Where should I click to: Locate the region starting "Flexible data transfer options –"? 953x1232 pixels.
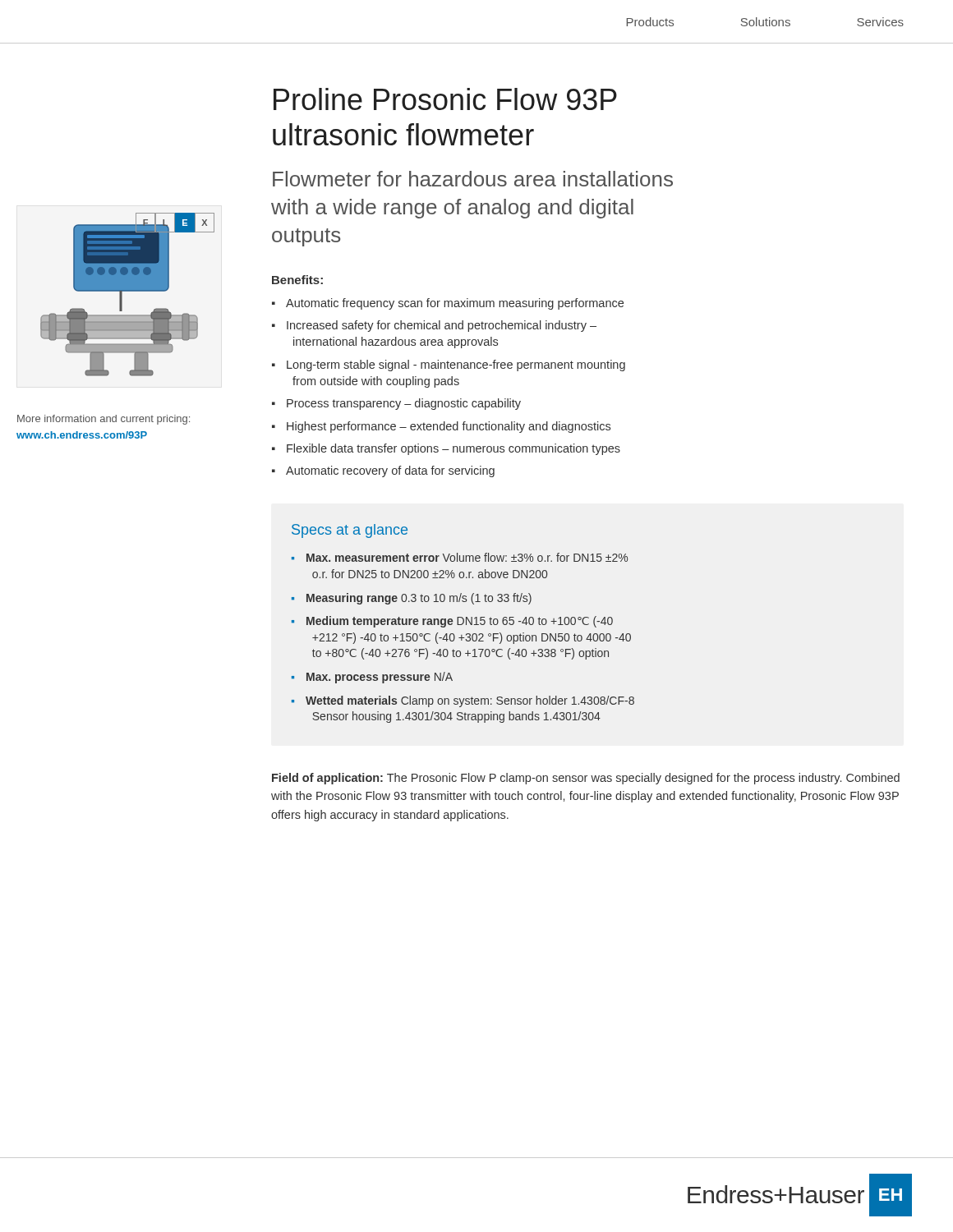tap(453, 448)
